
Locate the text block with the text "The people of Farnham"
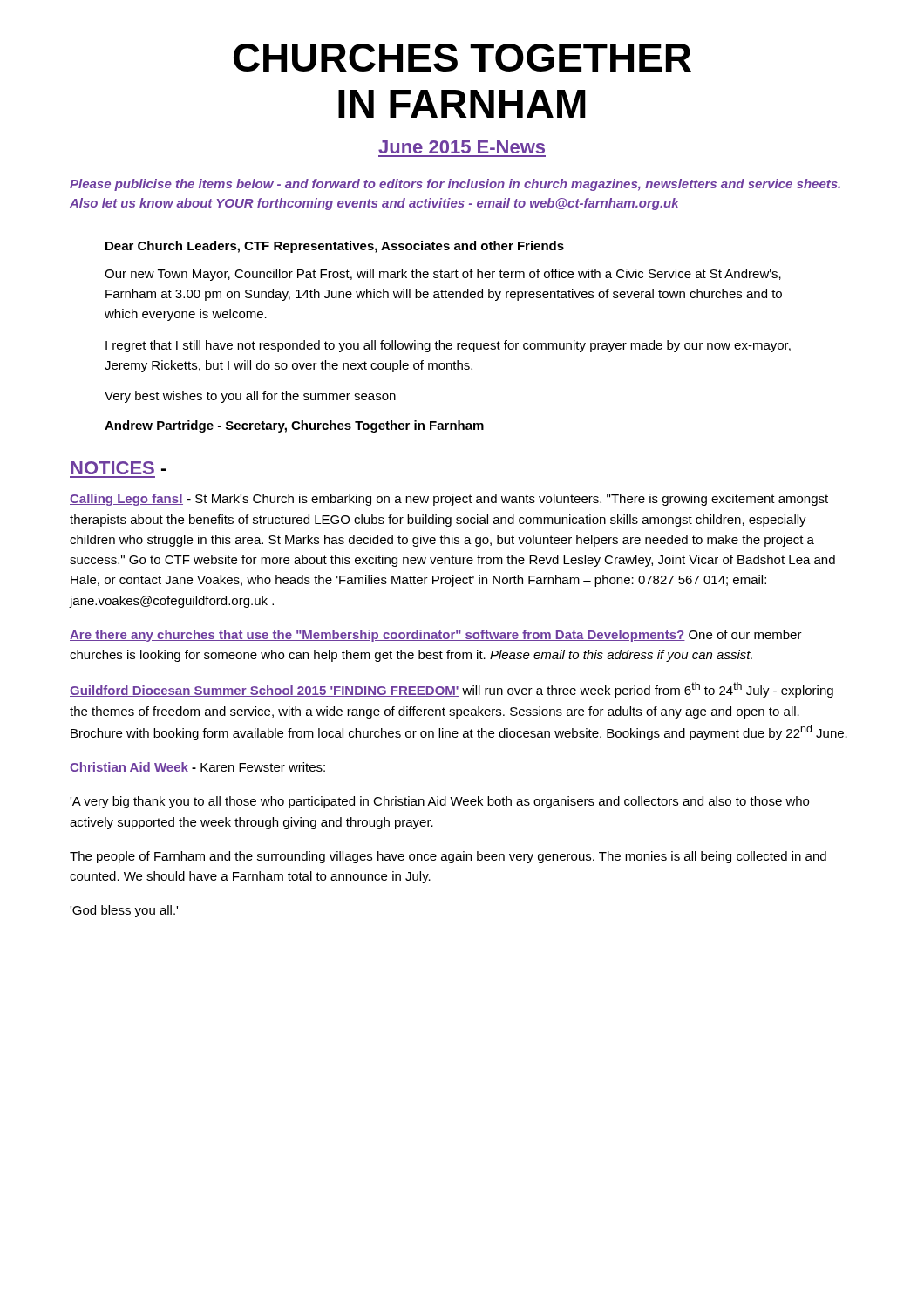448,866
